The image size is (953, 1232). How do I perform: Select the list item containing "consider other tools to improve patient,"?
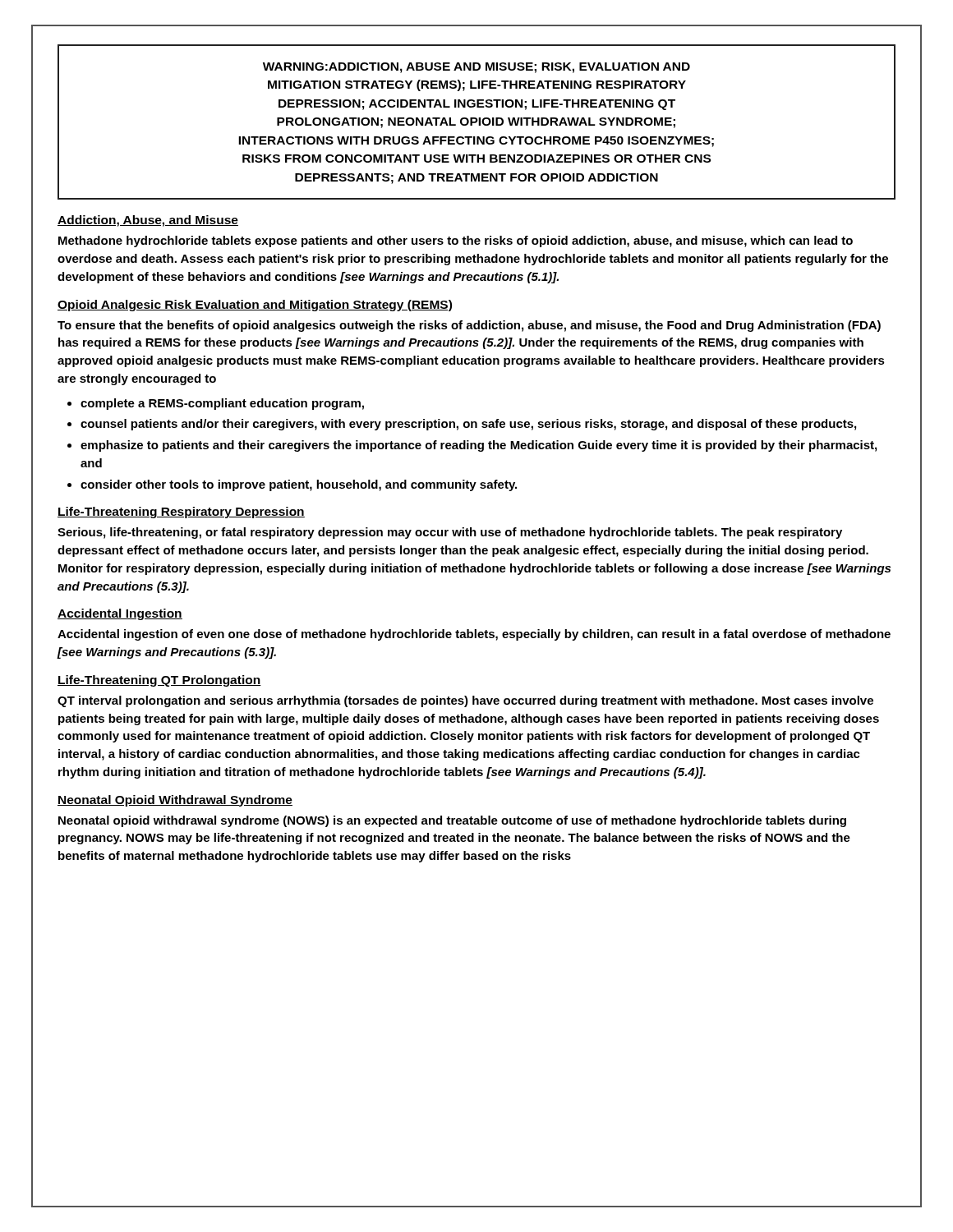click(x=299, y=484)
